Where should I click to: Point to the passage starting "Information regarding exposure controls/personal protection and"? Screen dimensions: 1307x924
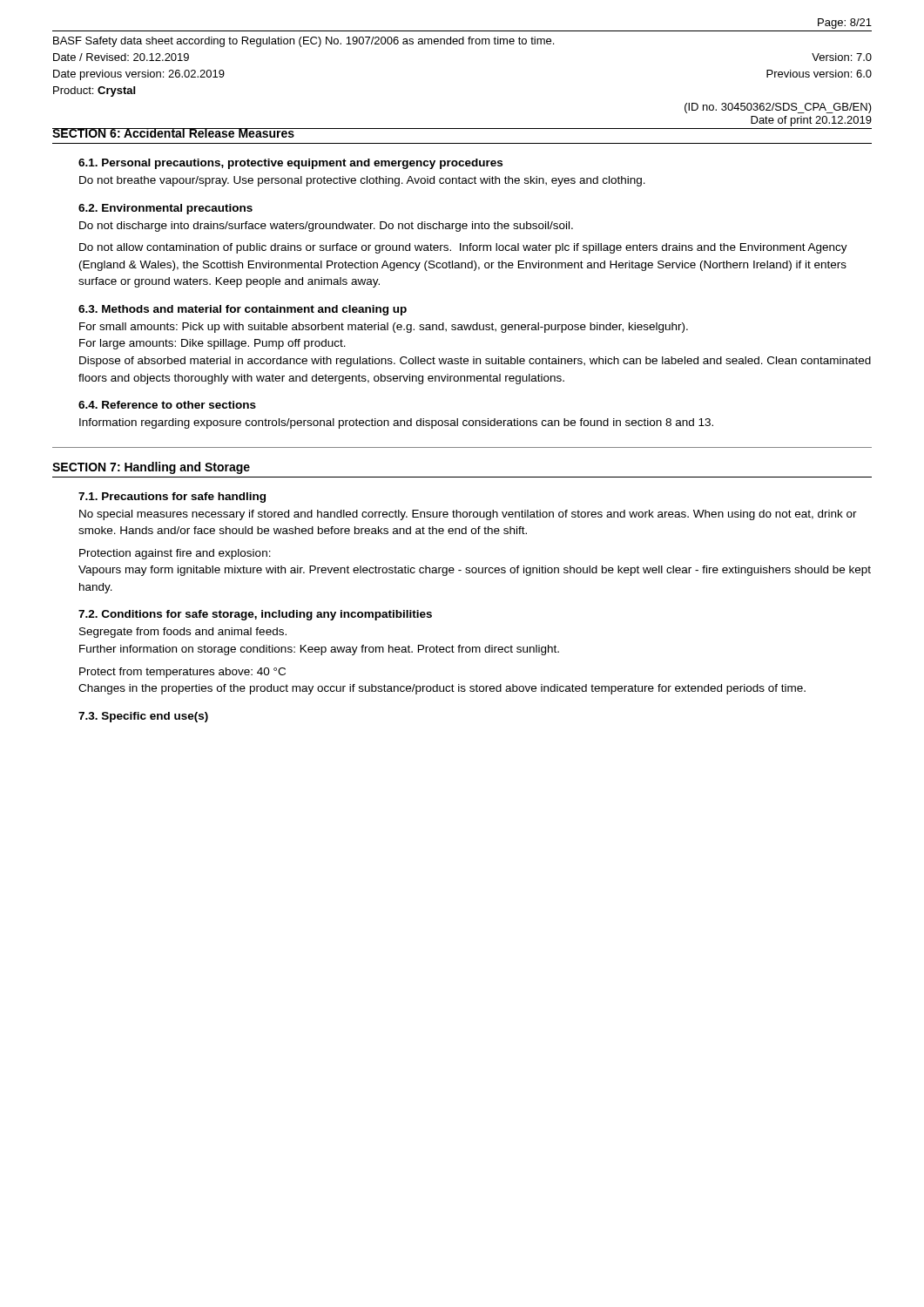point(396,422)
